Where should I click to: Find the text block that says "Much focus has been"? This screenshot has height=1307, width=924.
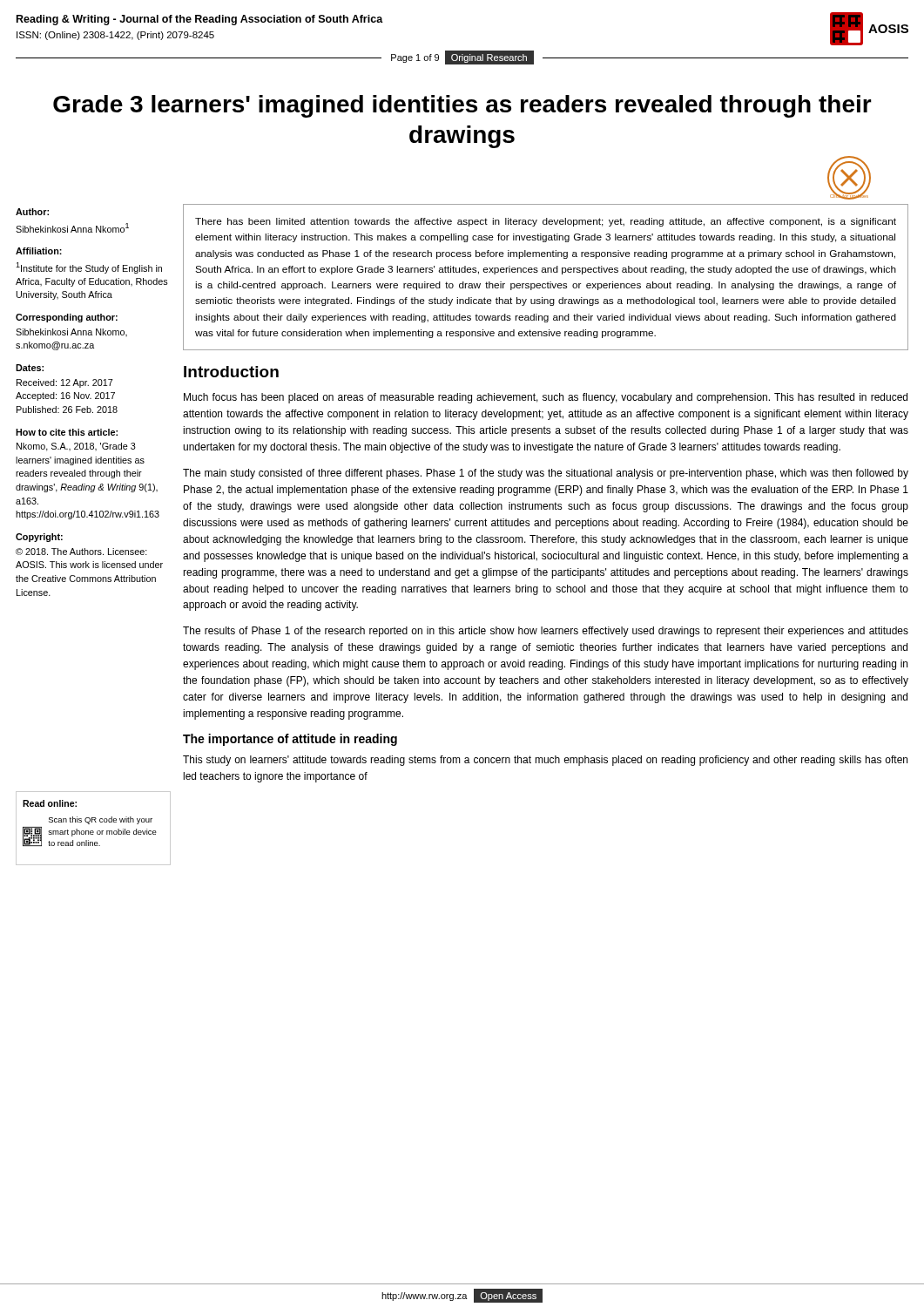pos(546,422)
